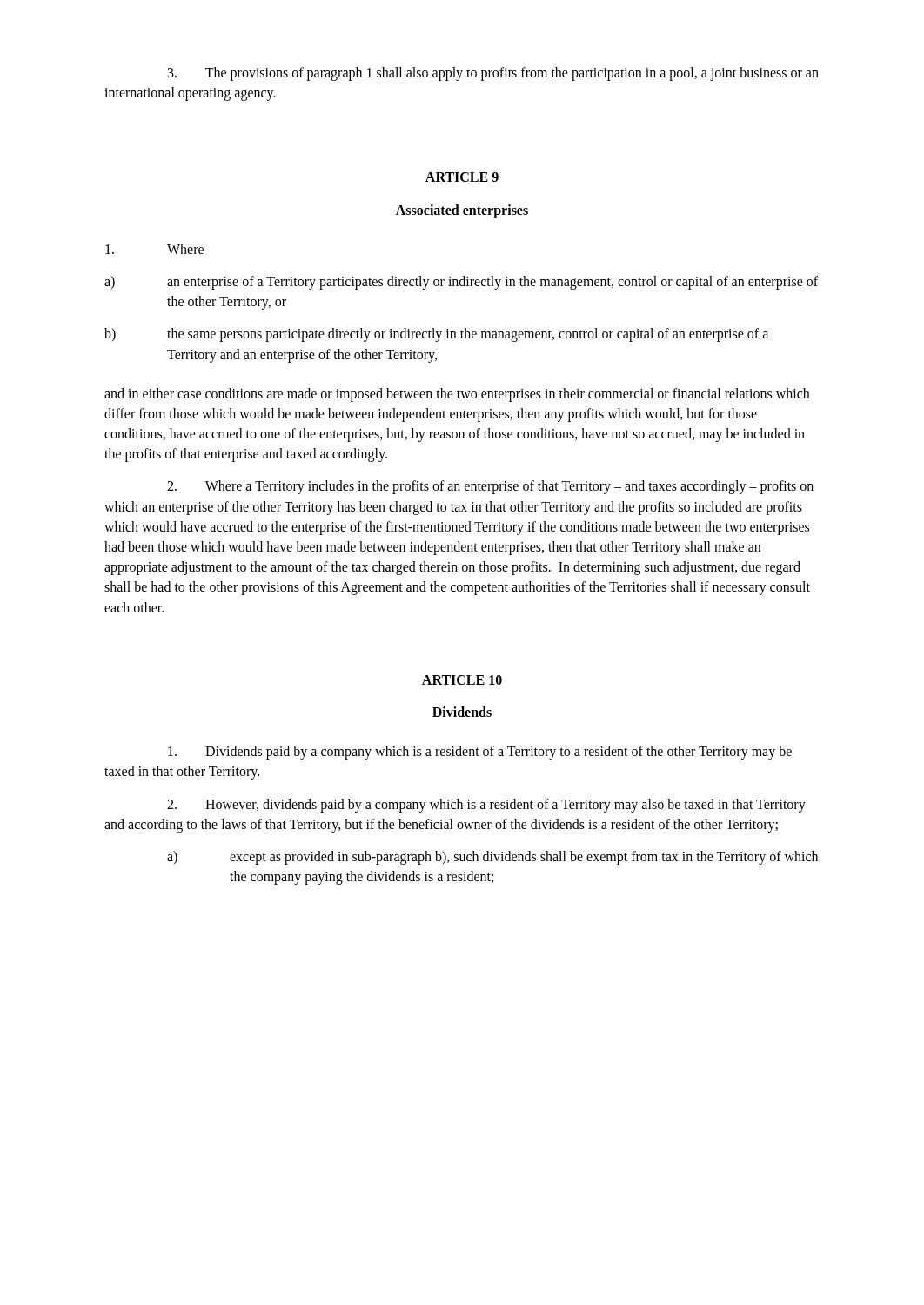Point to the text starting "Associated enterprises"
This screenshot has height=1305, width=924.
coord(462,210)
